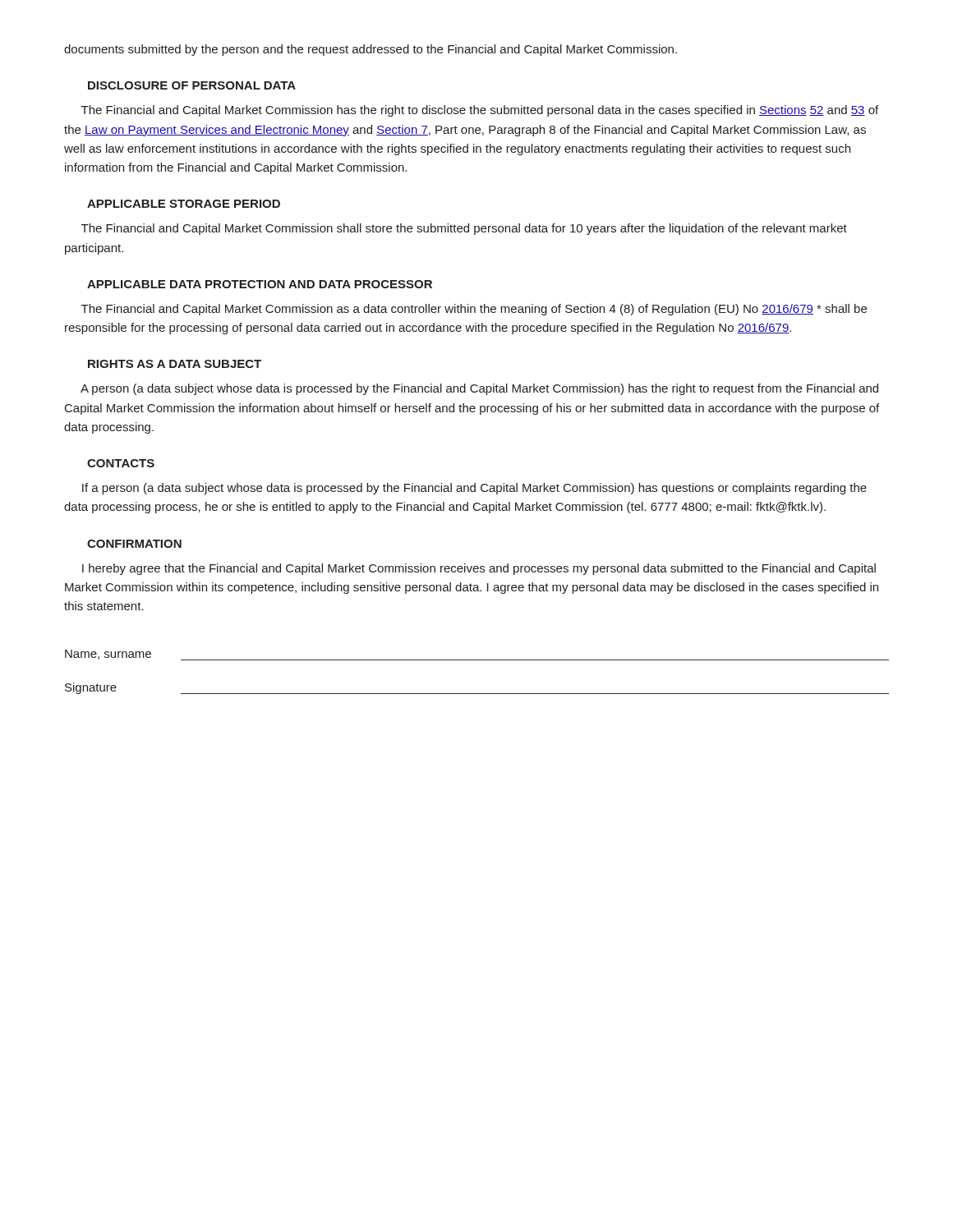Select the passage starting "documents submitted by the person"
Viewport: 953px width, 1232px height.
pyautogui.click(x=371, y=49)
